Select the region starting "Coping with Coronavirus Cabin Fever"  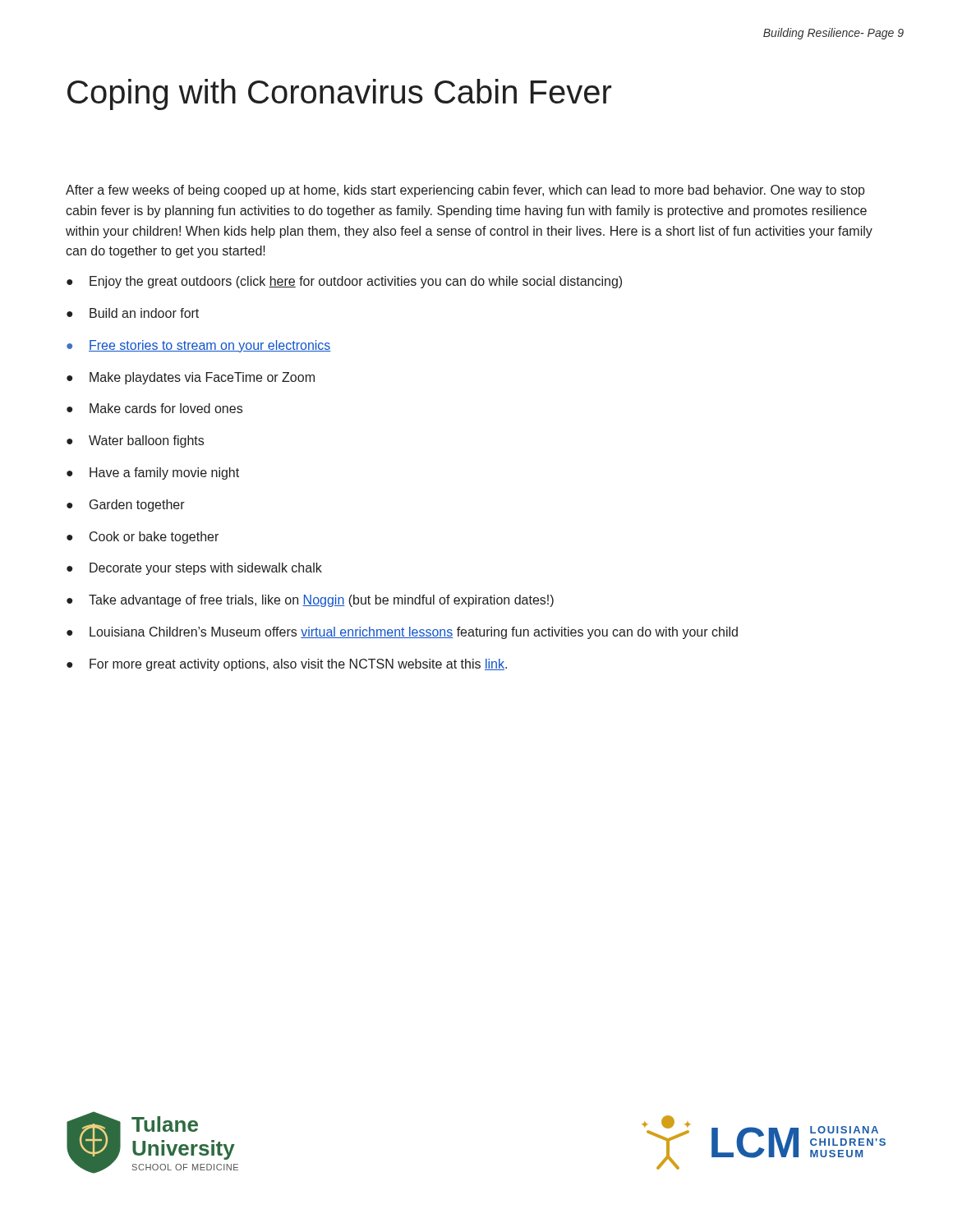(x=476, y=92)
